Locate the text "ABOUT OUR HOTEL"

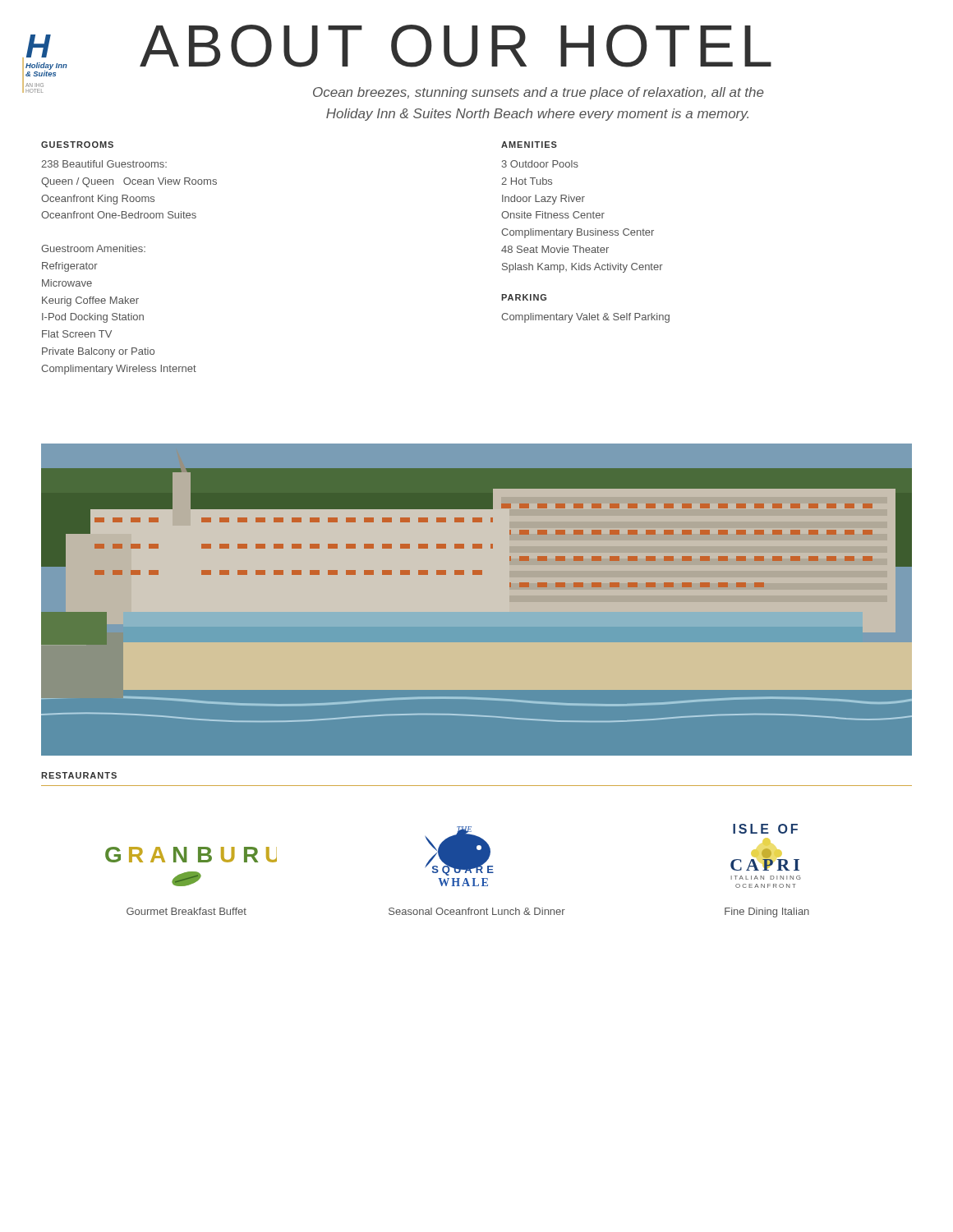[459, 46]
